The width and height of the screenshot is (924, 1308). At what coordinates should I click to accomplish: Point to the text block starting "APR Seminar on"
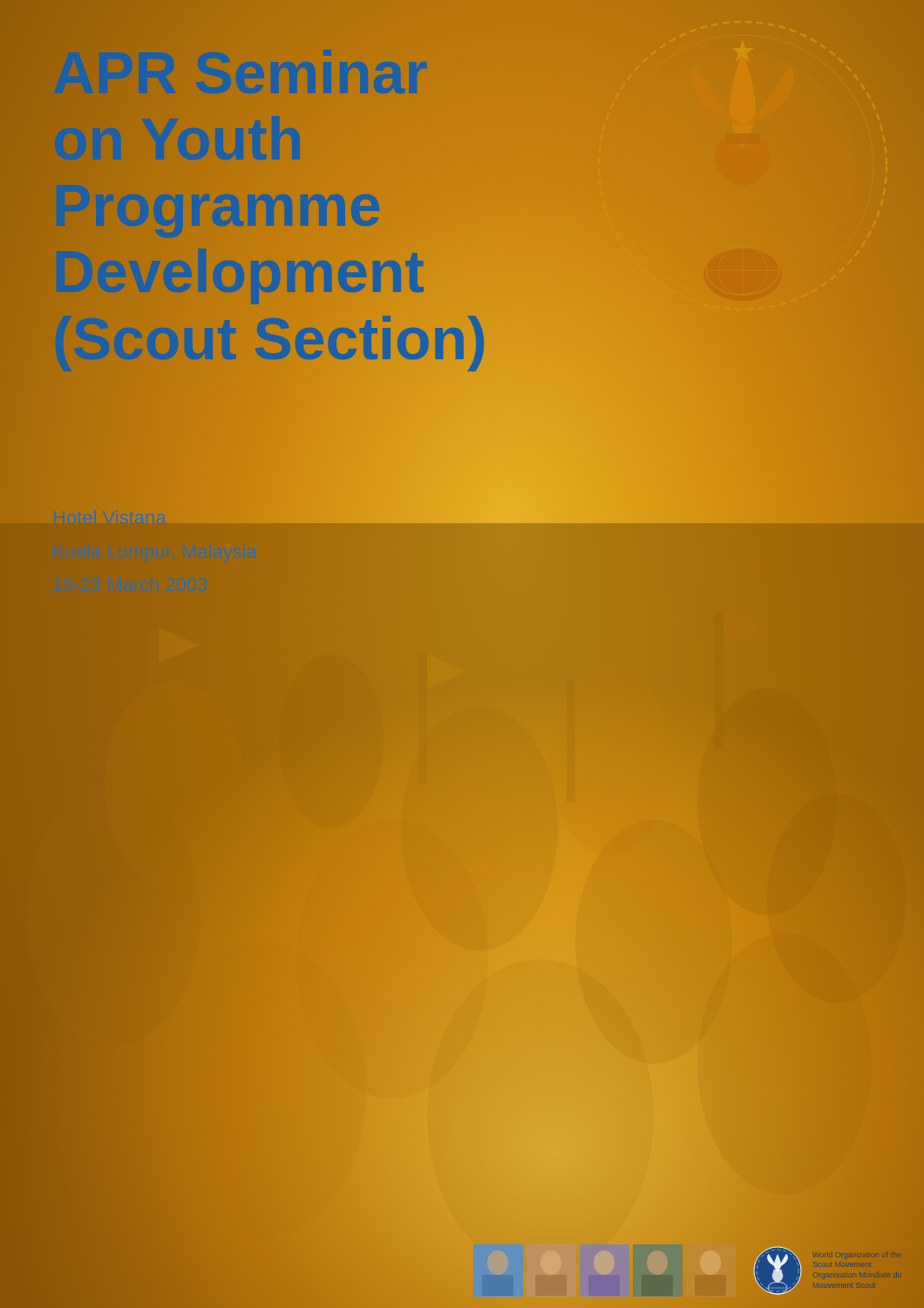(x=275, y=205)
